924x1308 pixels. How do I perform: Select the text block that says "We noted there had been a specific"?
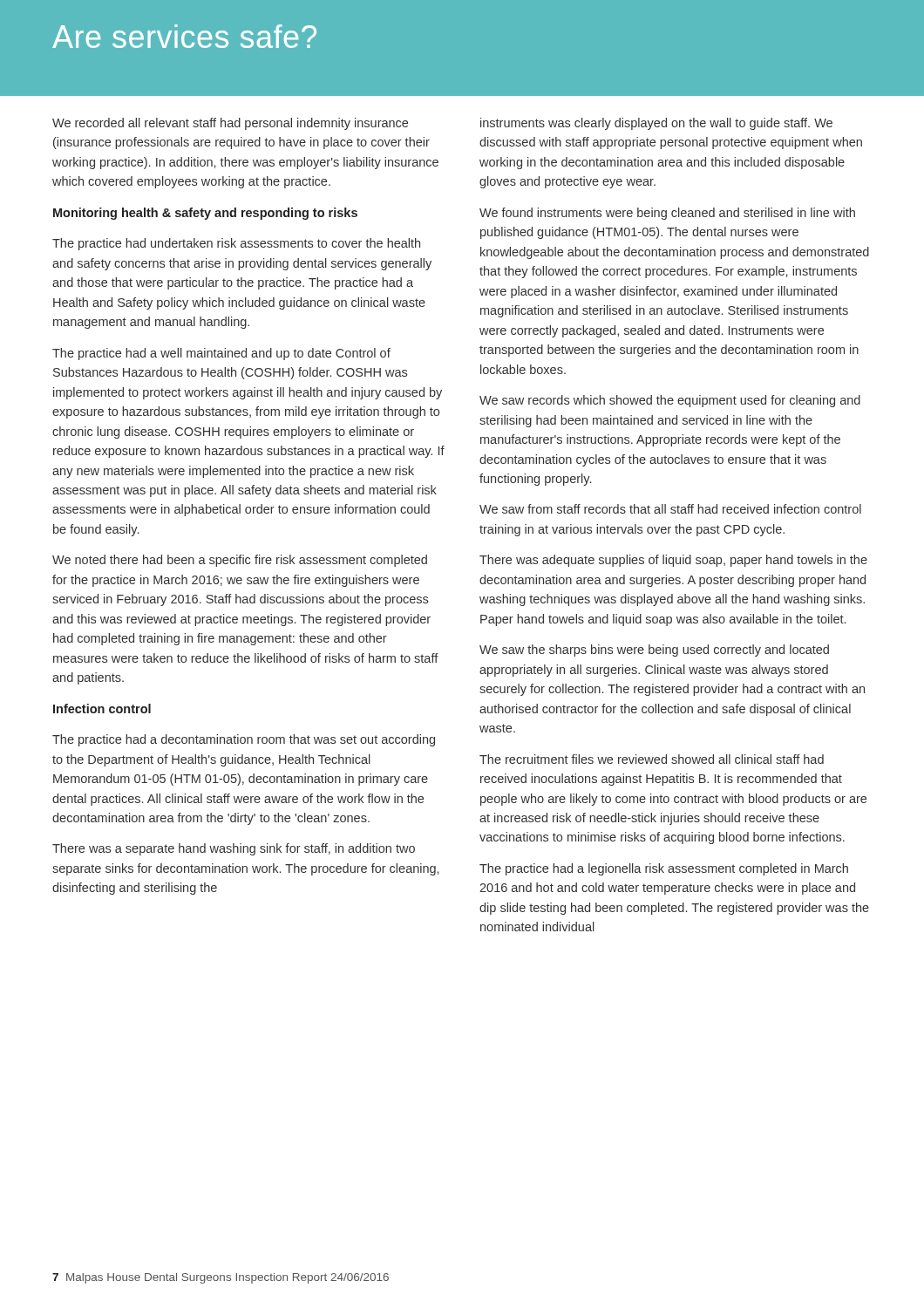point(245,619)
